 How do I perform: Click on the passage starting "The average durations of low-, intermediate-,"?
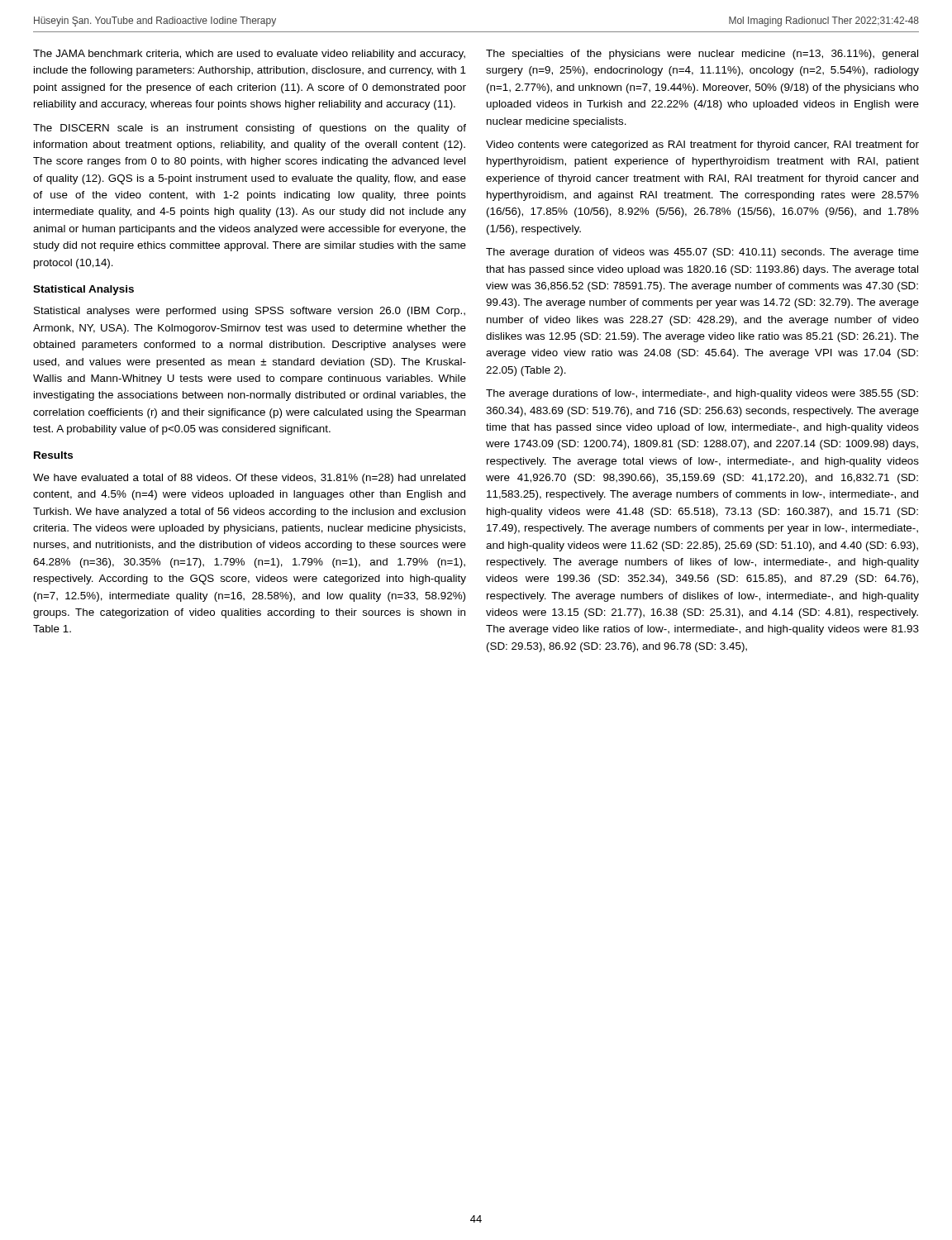702,520
